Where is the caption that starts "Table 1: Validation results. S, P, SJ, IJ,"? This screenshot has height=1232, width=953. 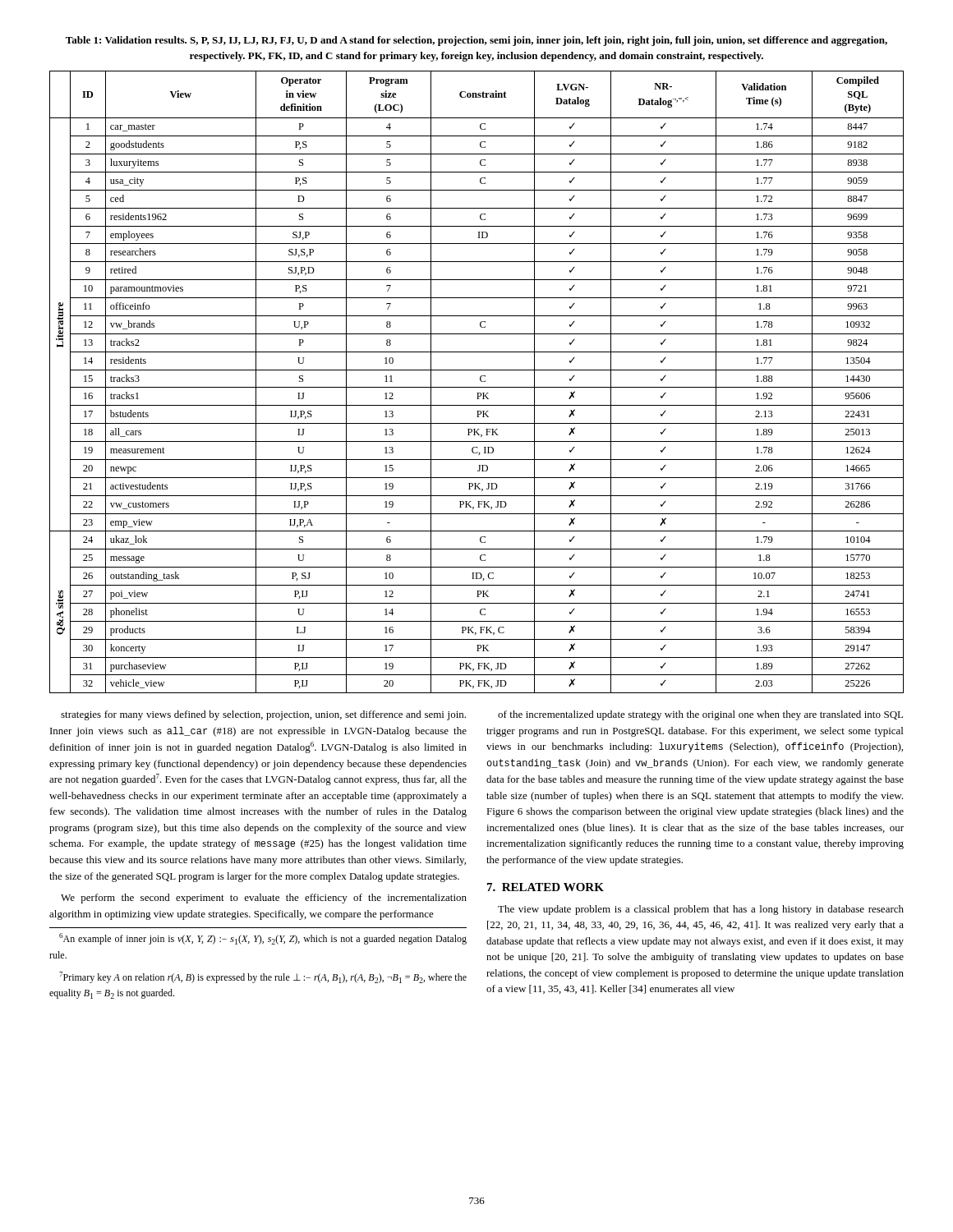[476, 48]
